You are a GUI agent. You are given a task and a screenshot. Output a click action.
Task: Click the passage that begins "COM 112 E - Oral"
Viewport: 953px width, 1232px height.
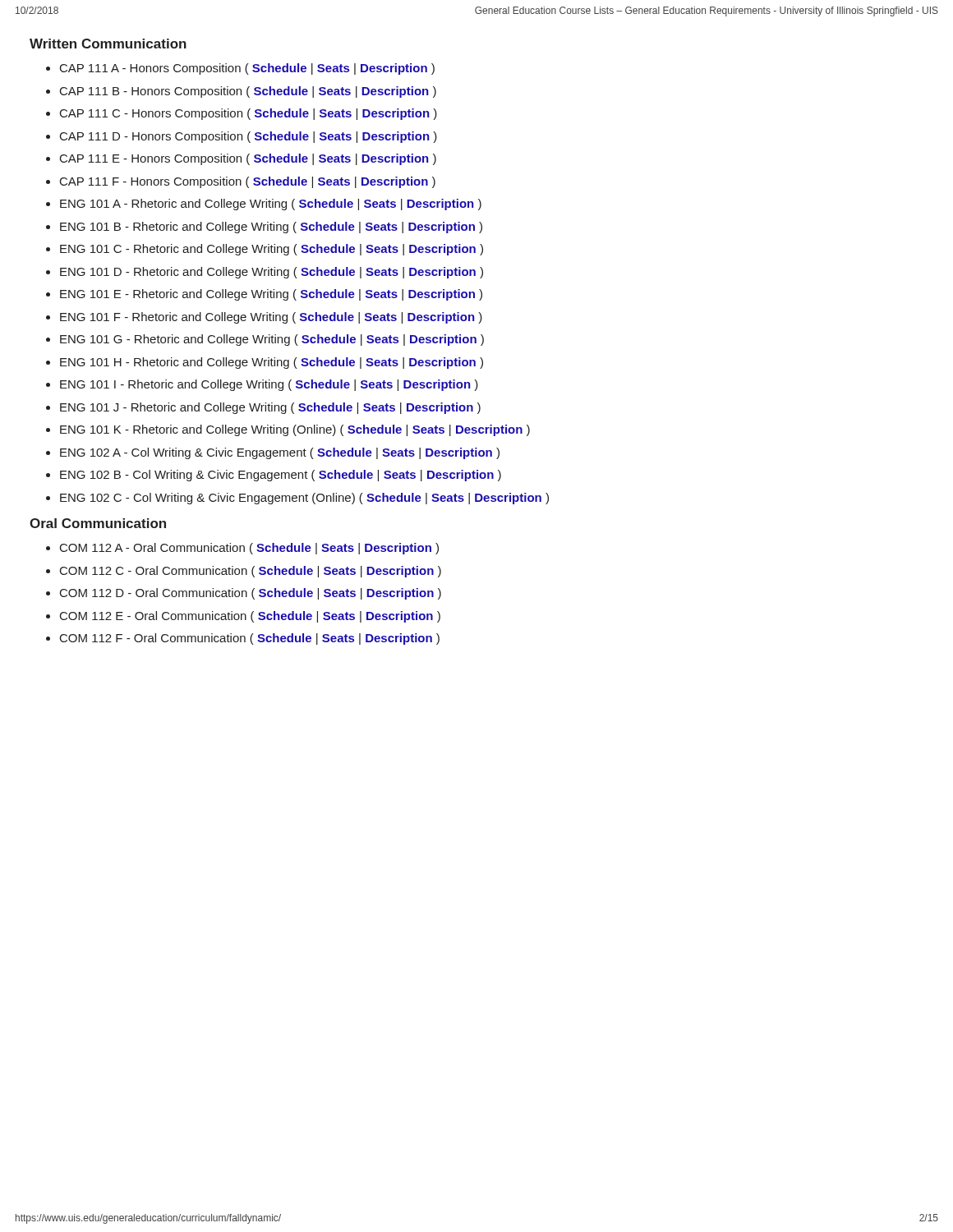(x=250, y=617)
